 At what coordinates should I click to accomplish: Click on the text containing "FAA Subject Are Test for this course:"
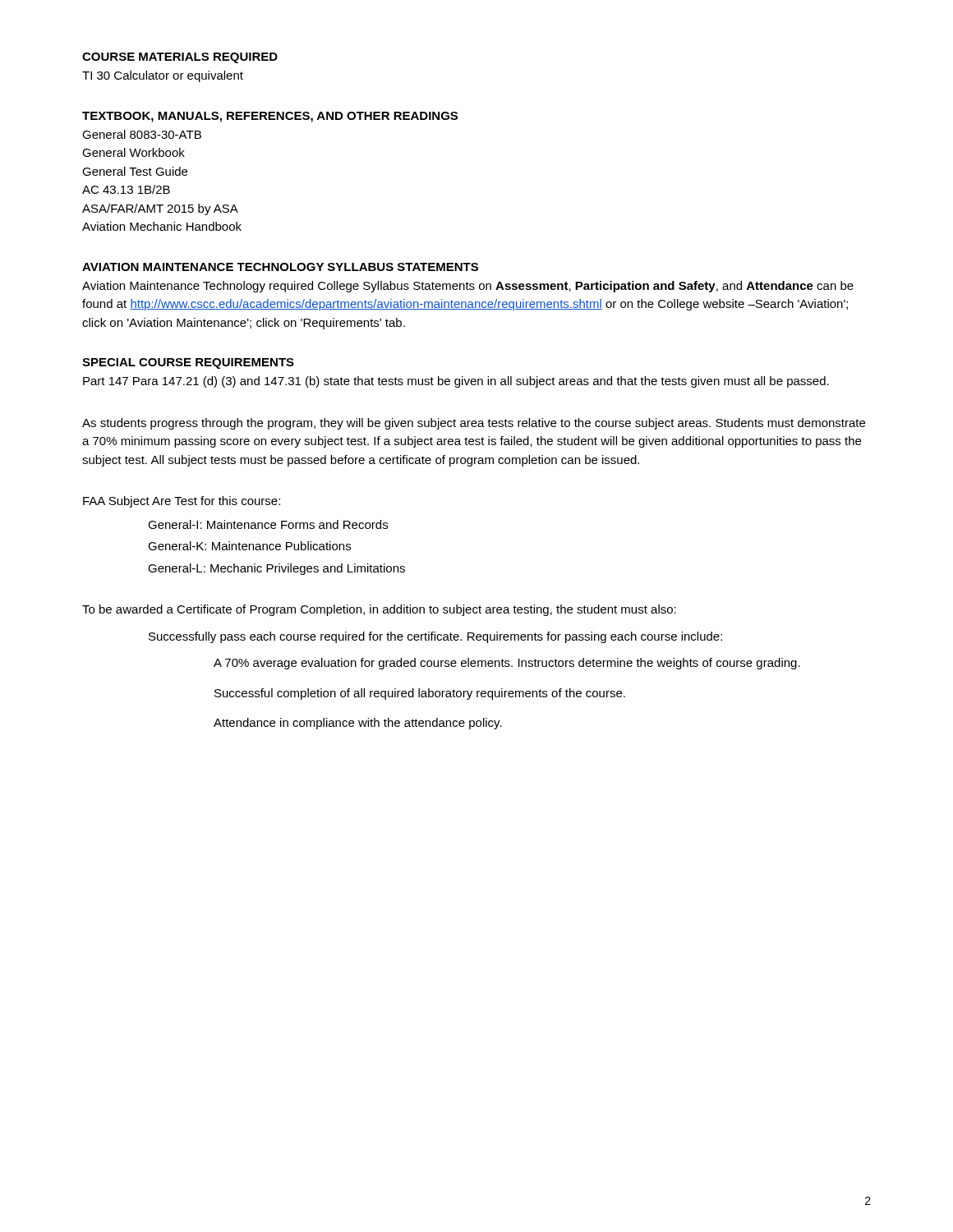tap(182, 501)
